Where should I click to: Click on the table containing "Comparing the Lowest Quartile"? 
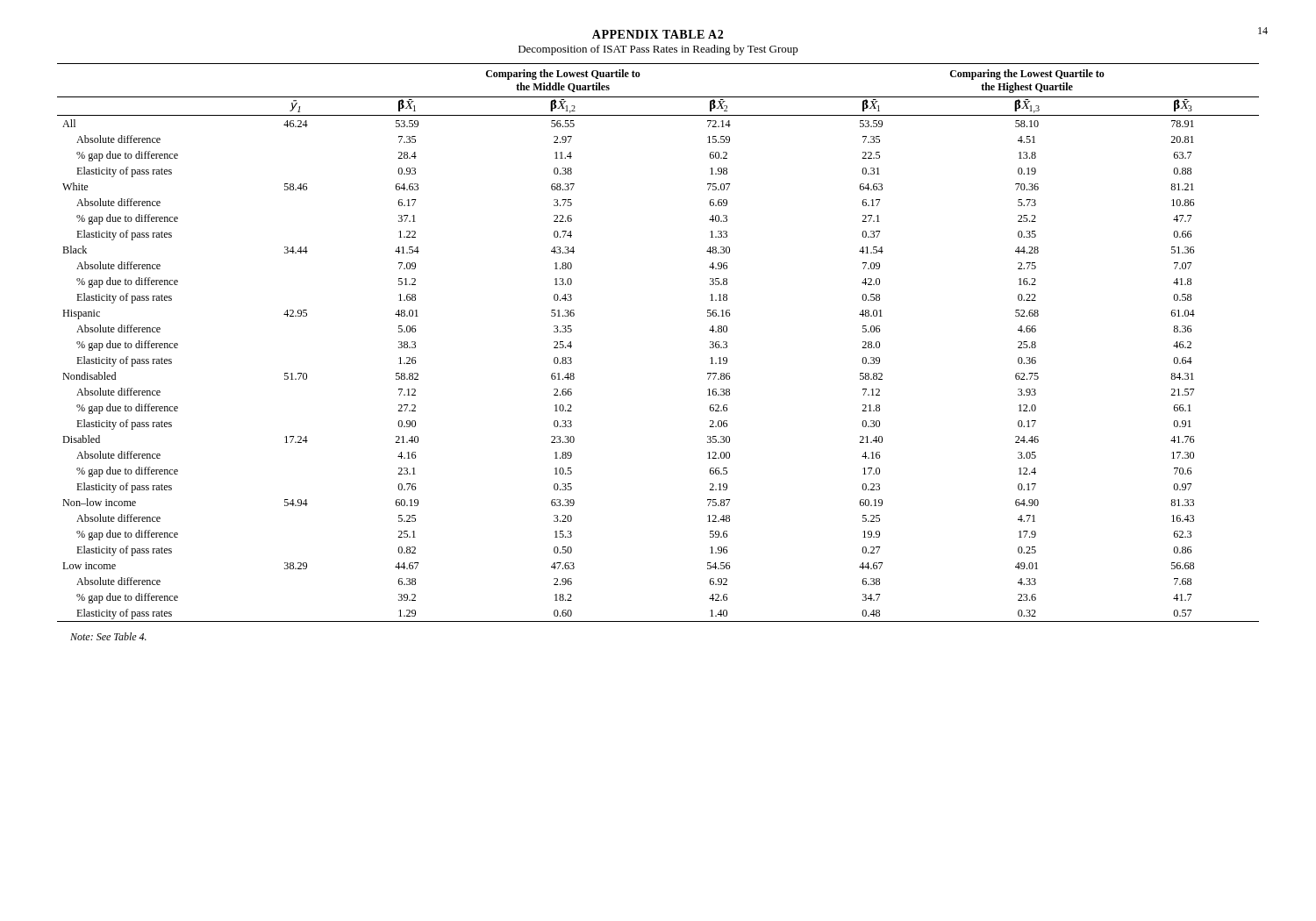pos(658,343)
